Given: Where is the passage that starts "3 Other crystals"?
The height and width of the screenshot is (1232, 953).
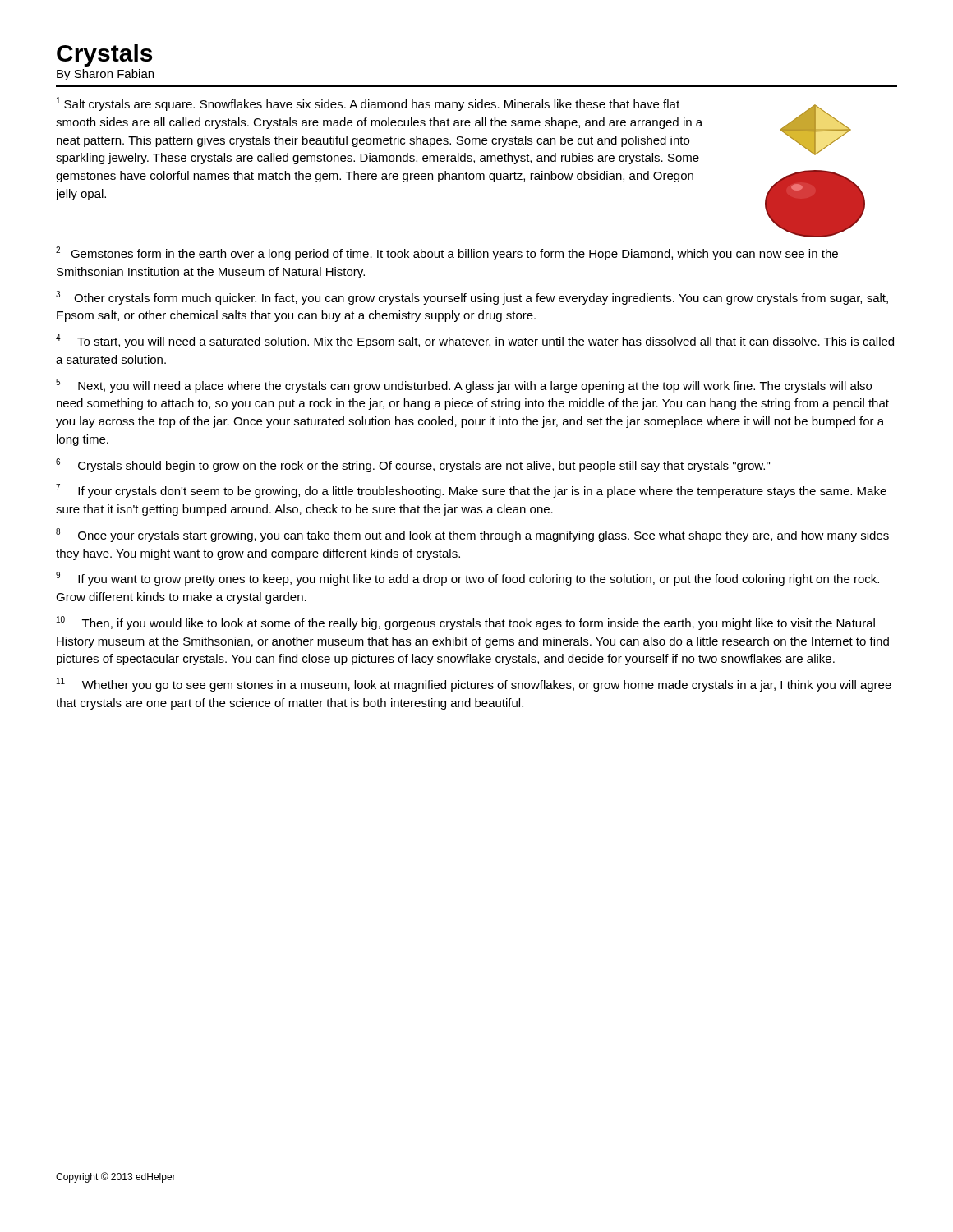Looking at the screenshot, I should pos(472,306).
